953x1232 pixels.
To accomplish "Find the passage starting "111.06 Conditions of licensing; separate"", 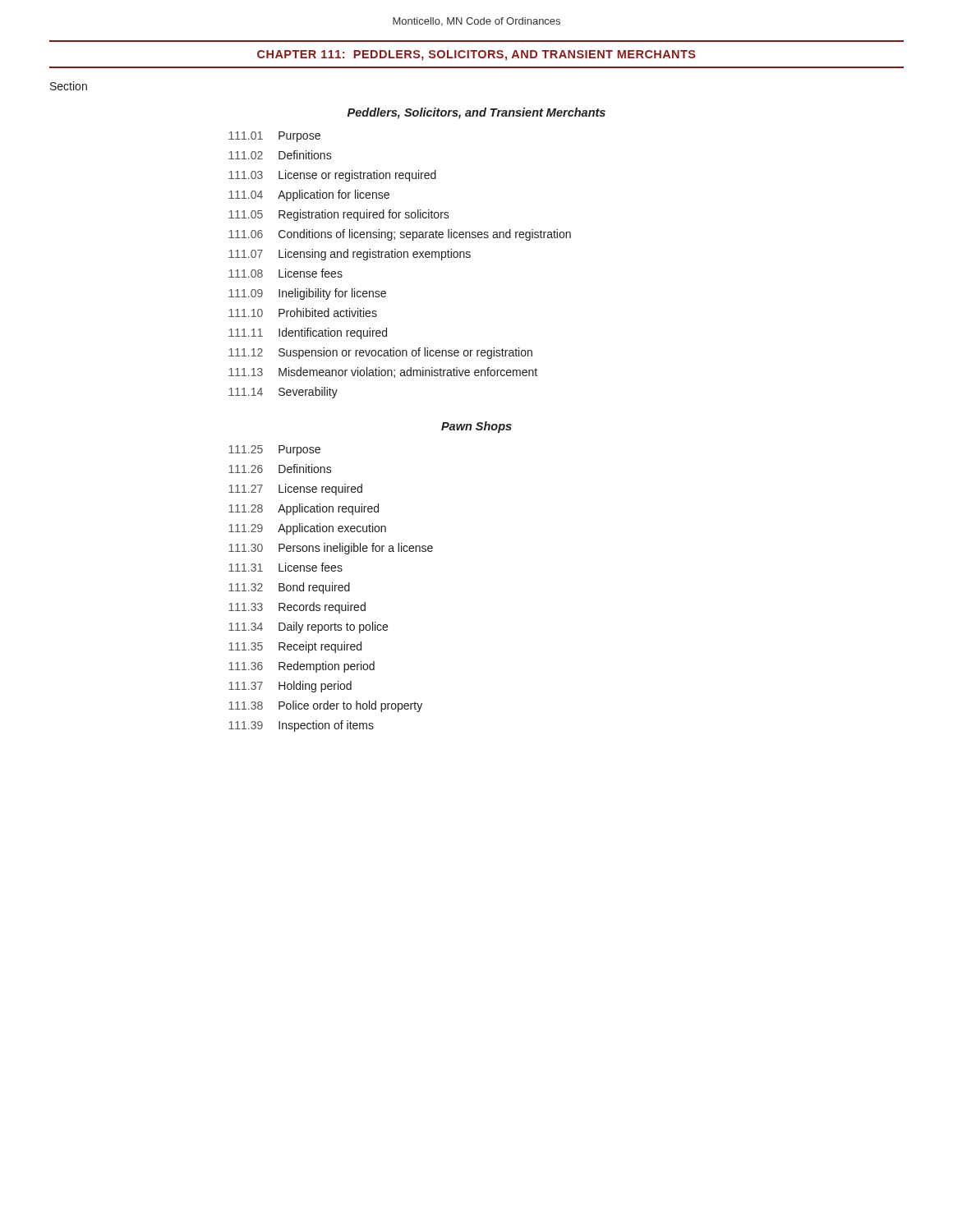I will point(476,234).
